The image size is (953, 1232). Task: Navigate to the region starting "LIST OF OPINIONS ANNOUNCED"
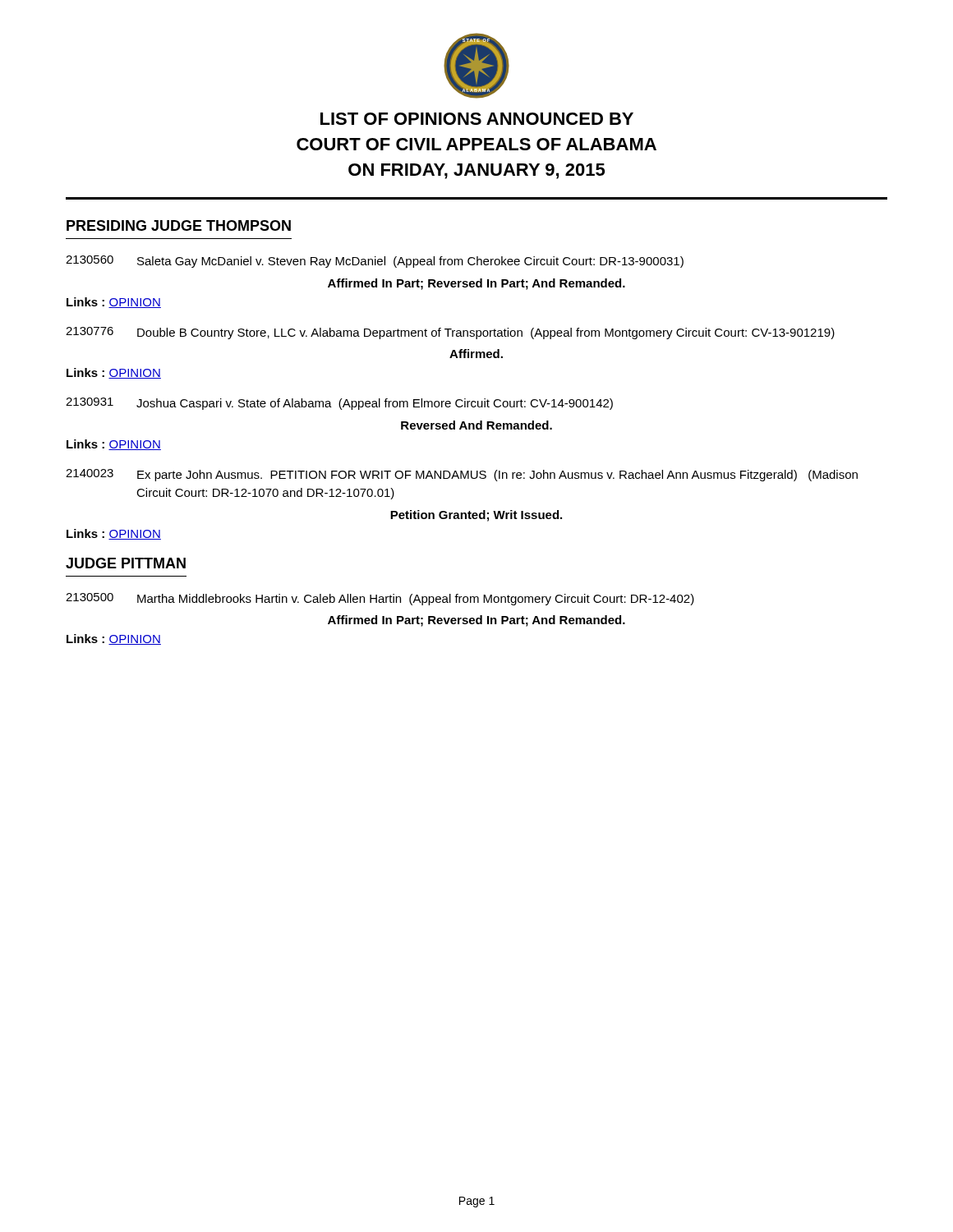coord(476,145)
